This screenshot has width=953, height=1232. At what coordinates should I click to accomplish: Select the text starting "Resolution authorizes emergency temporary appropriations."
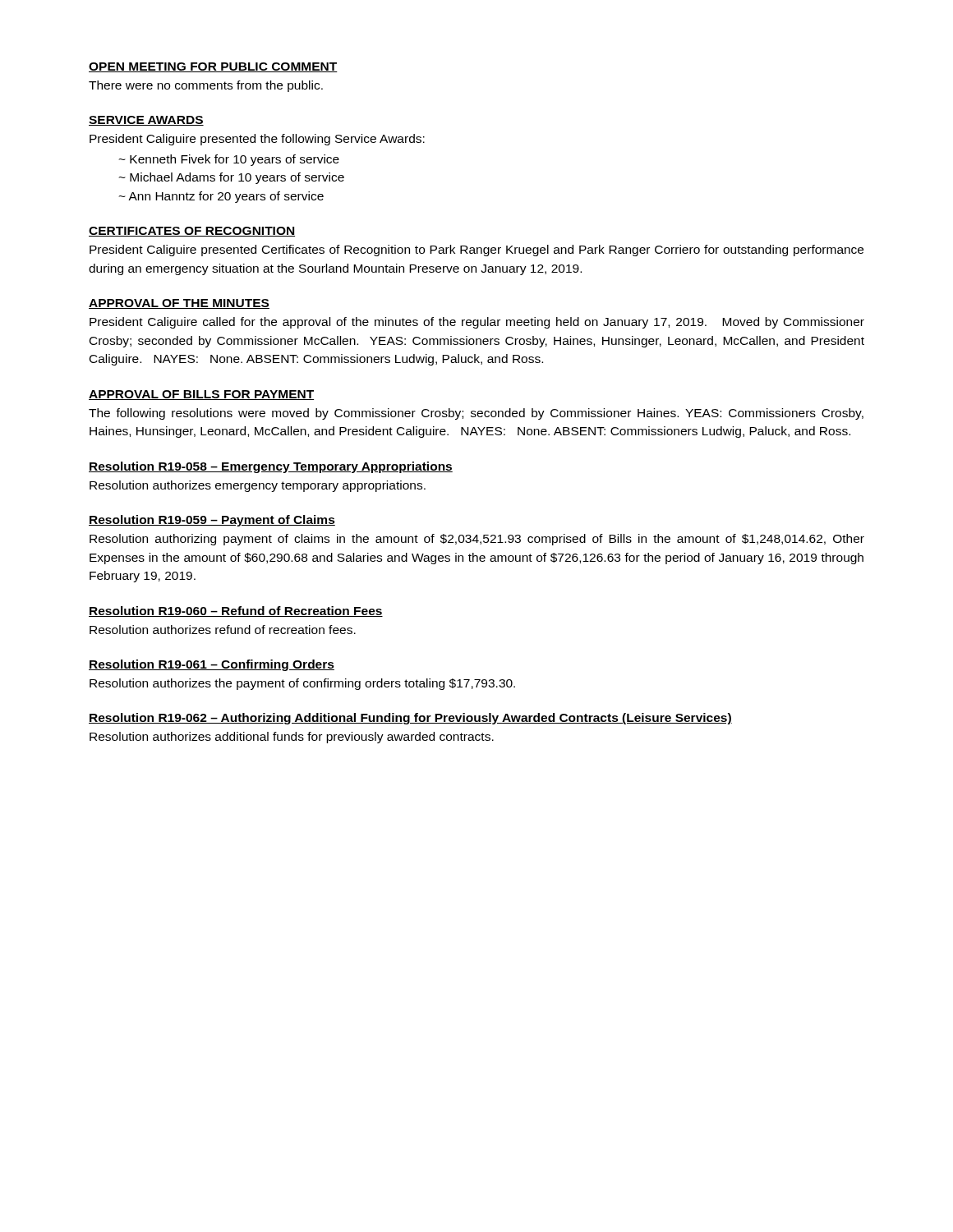coord(258,485)
